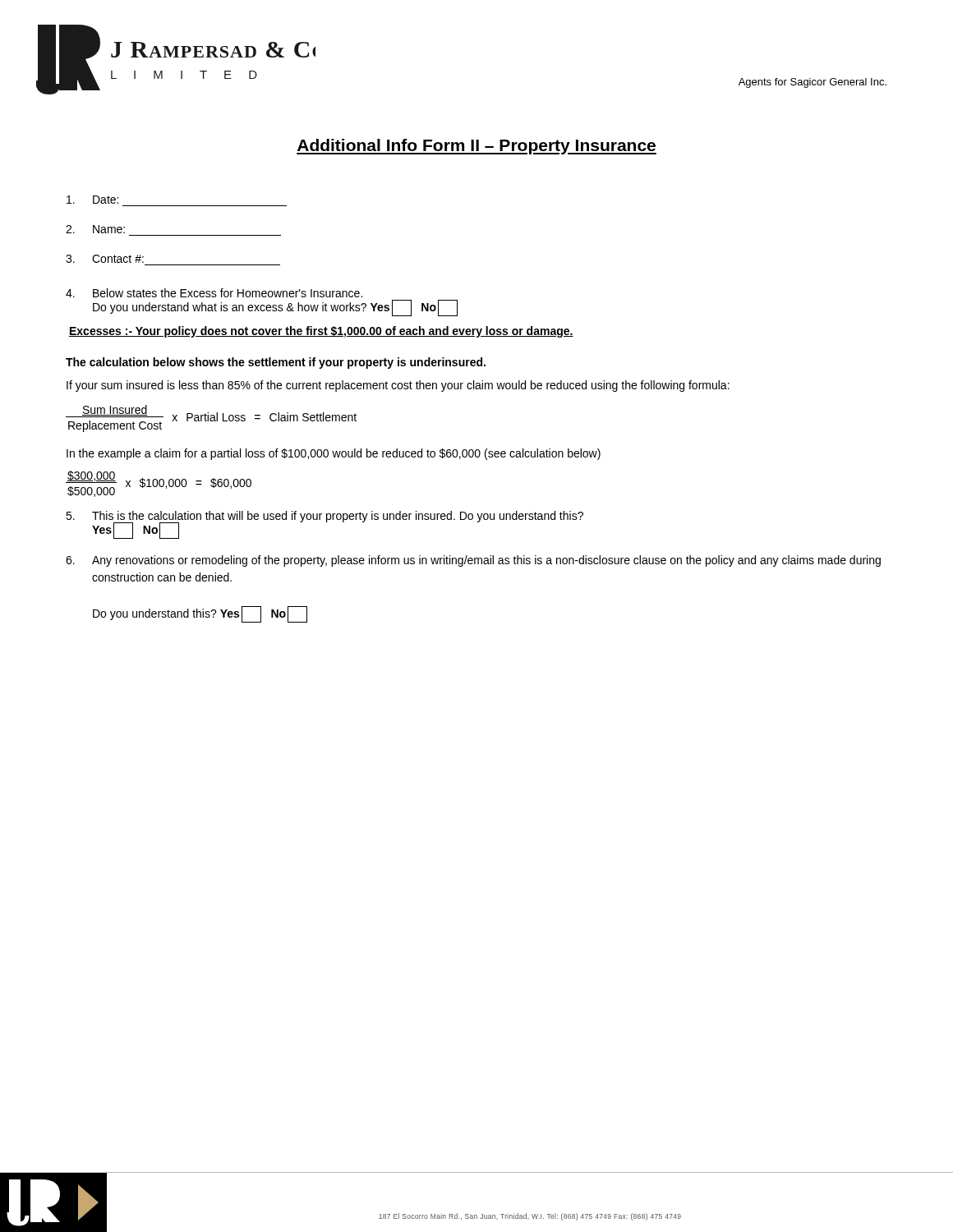
Task: Select the text block starting "Agents for Sagicor General Inc."
Action: coord(813,82)
